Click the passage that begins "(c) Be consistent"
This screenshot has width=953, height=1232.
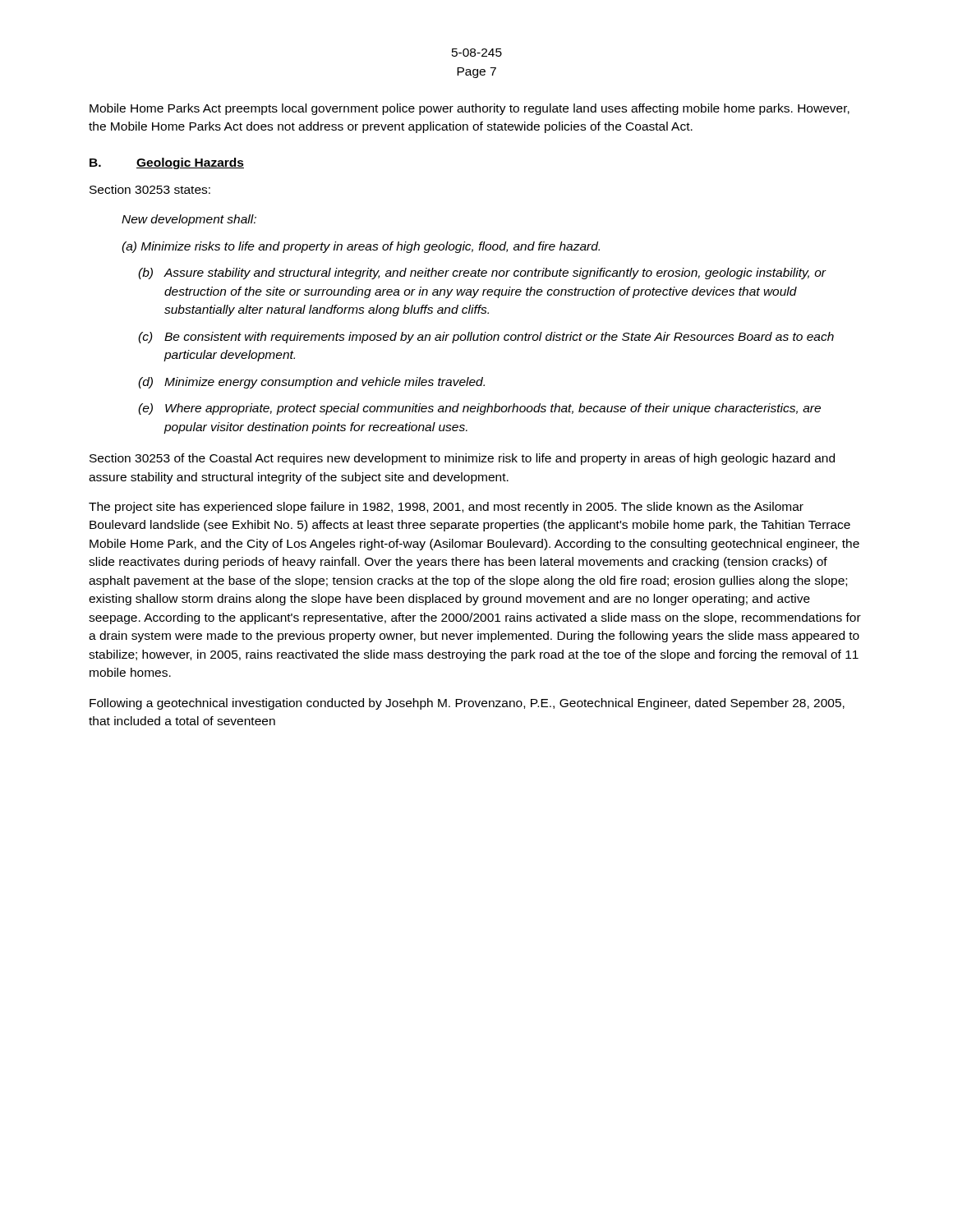pos(501,346)
